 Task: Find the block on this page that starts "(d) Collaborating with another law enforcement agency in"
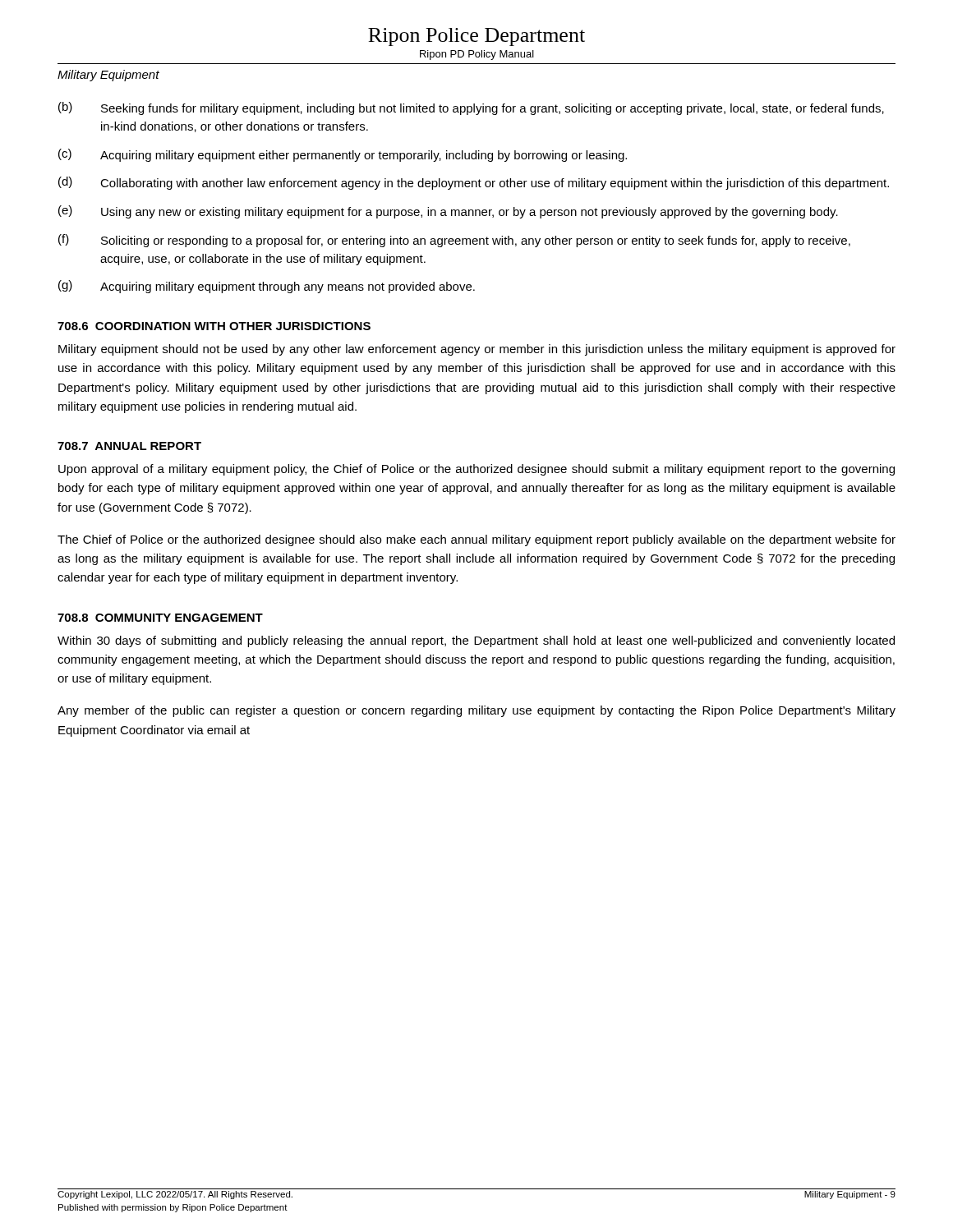pyautogui.click(x=476, y=183)
